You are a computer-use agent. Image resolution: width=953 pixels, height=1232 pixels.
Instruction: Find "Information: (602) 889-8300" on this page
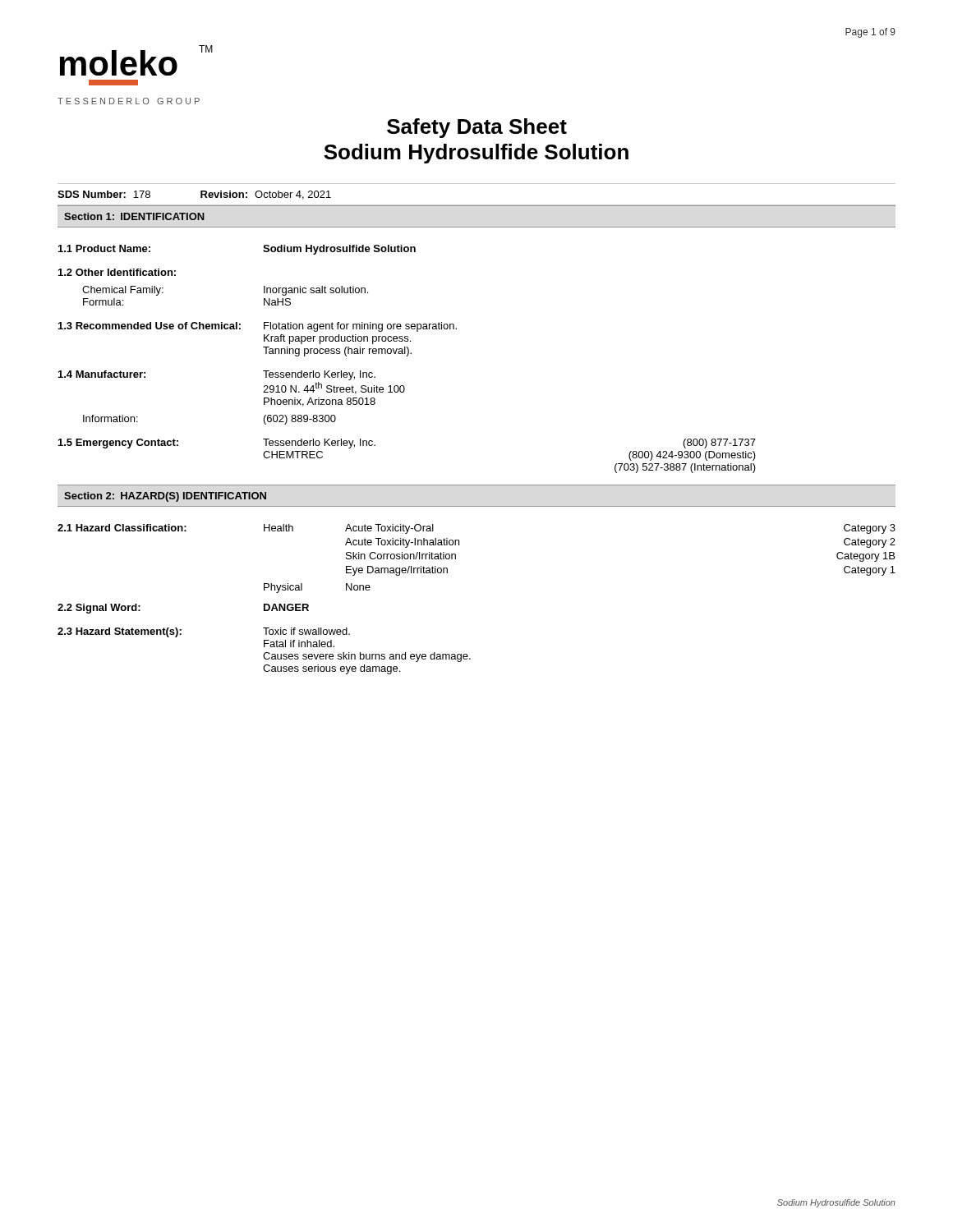click(x=108, y=419)
